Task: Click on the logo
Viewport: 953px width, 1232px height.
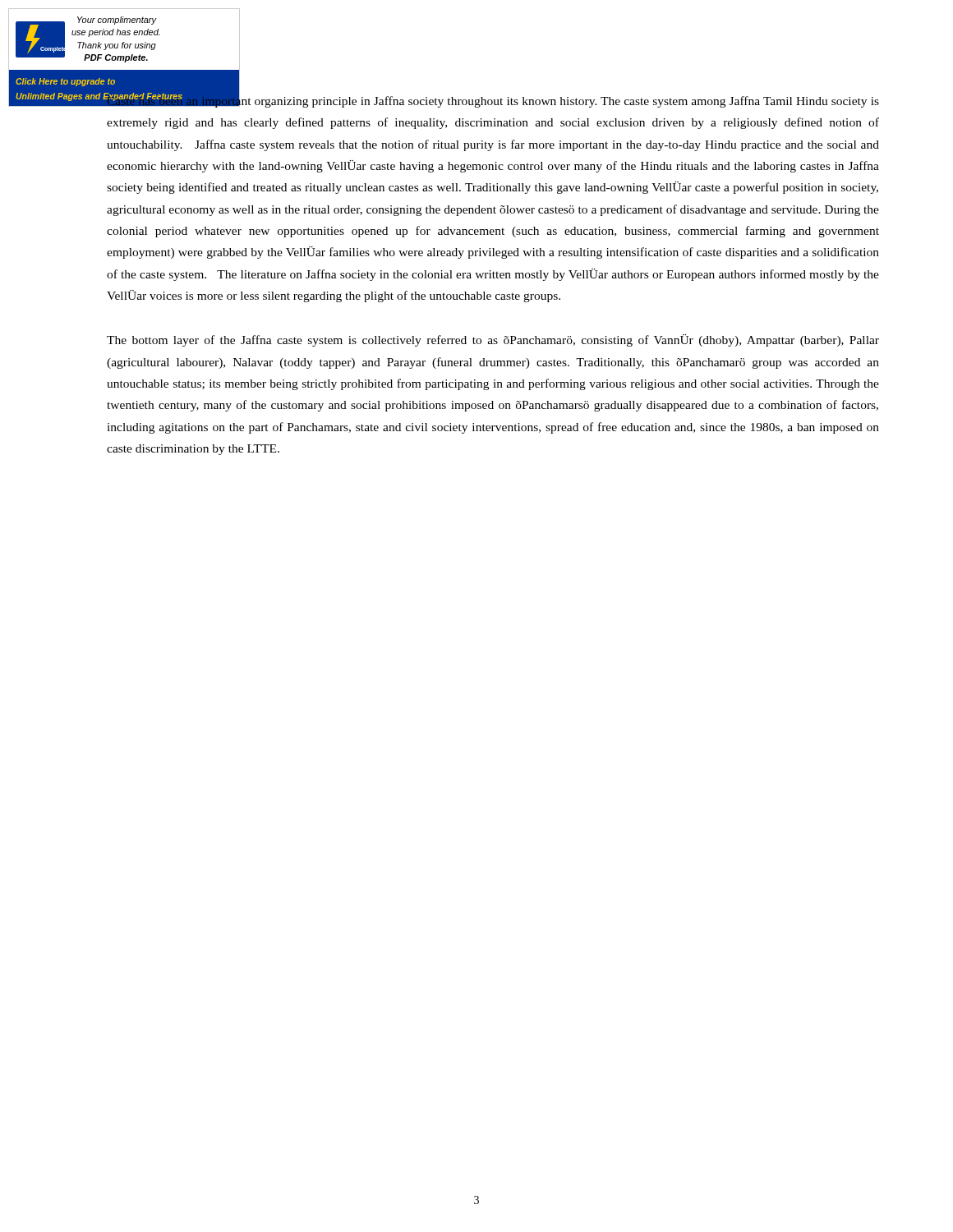Action: pos(124,57)
